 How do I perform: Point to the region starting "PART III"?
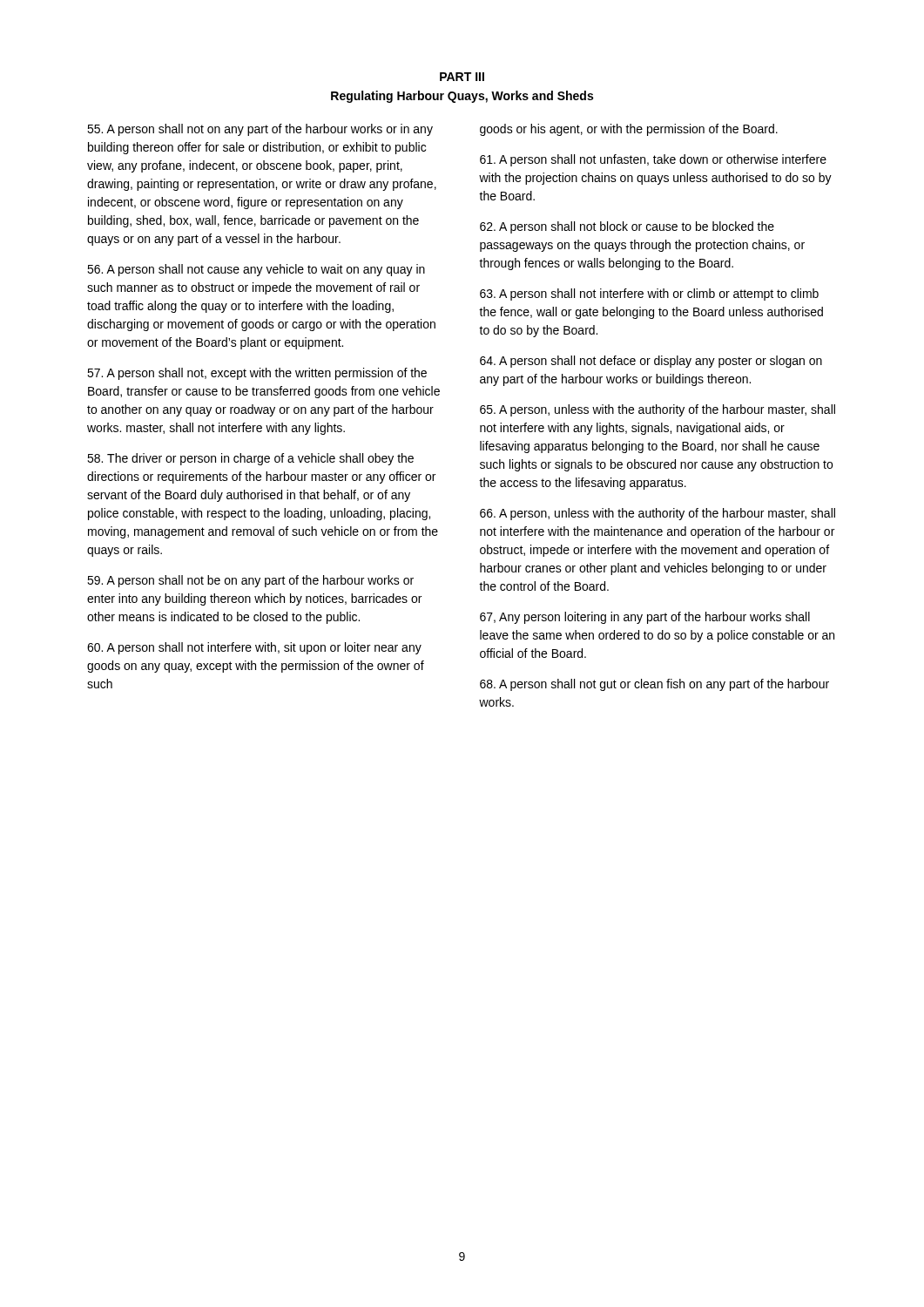(462, 77)
